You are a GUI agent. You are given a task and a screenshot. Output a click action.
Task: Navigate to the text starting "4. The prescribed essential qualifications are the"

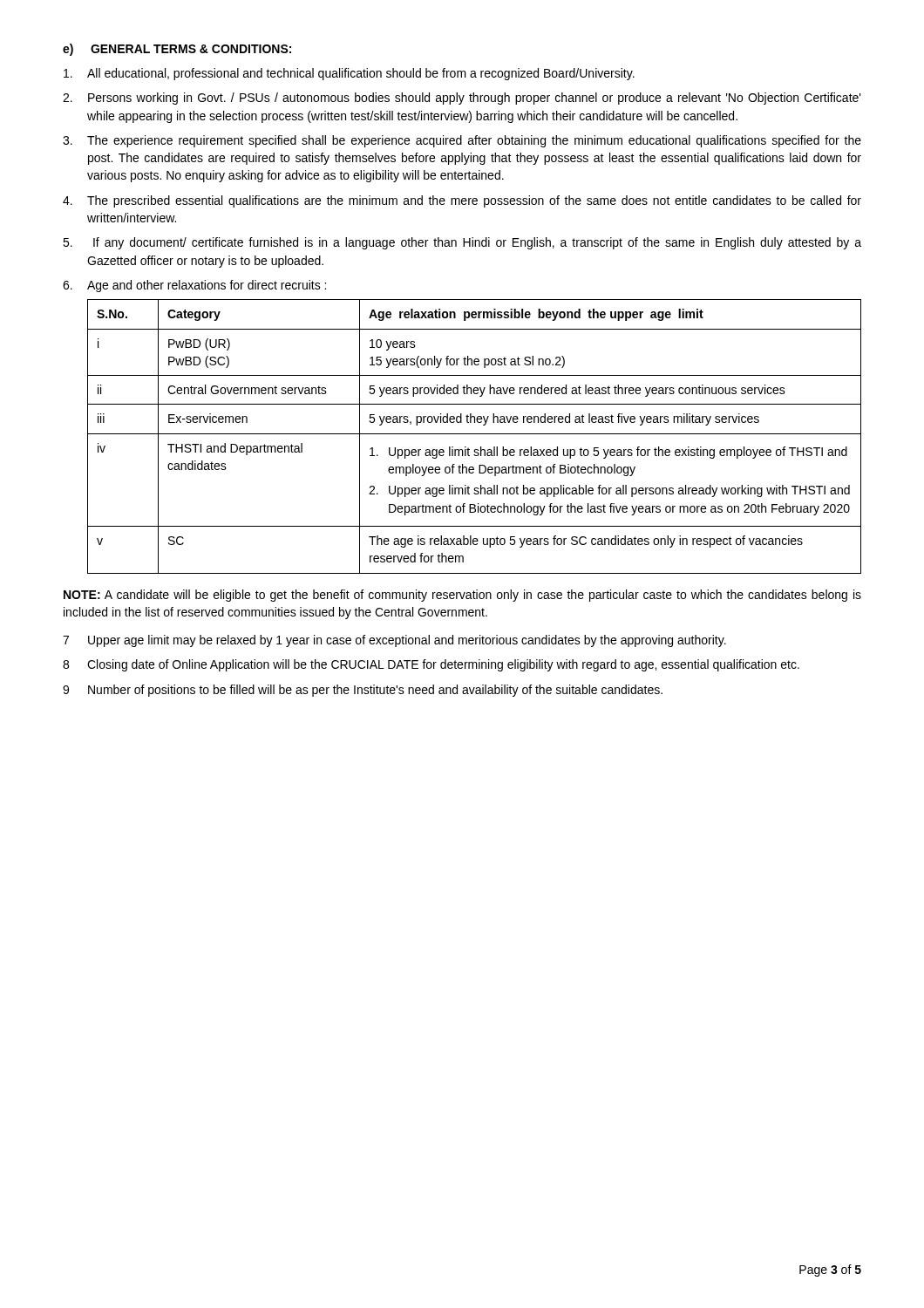point(462,209)
